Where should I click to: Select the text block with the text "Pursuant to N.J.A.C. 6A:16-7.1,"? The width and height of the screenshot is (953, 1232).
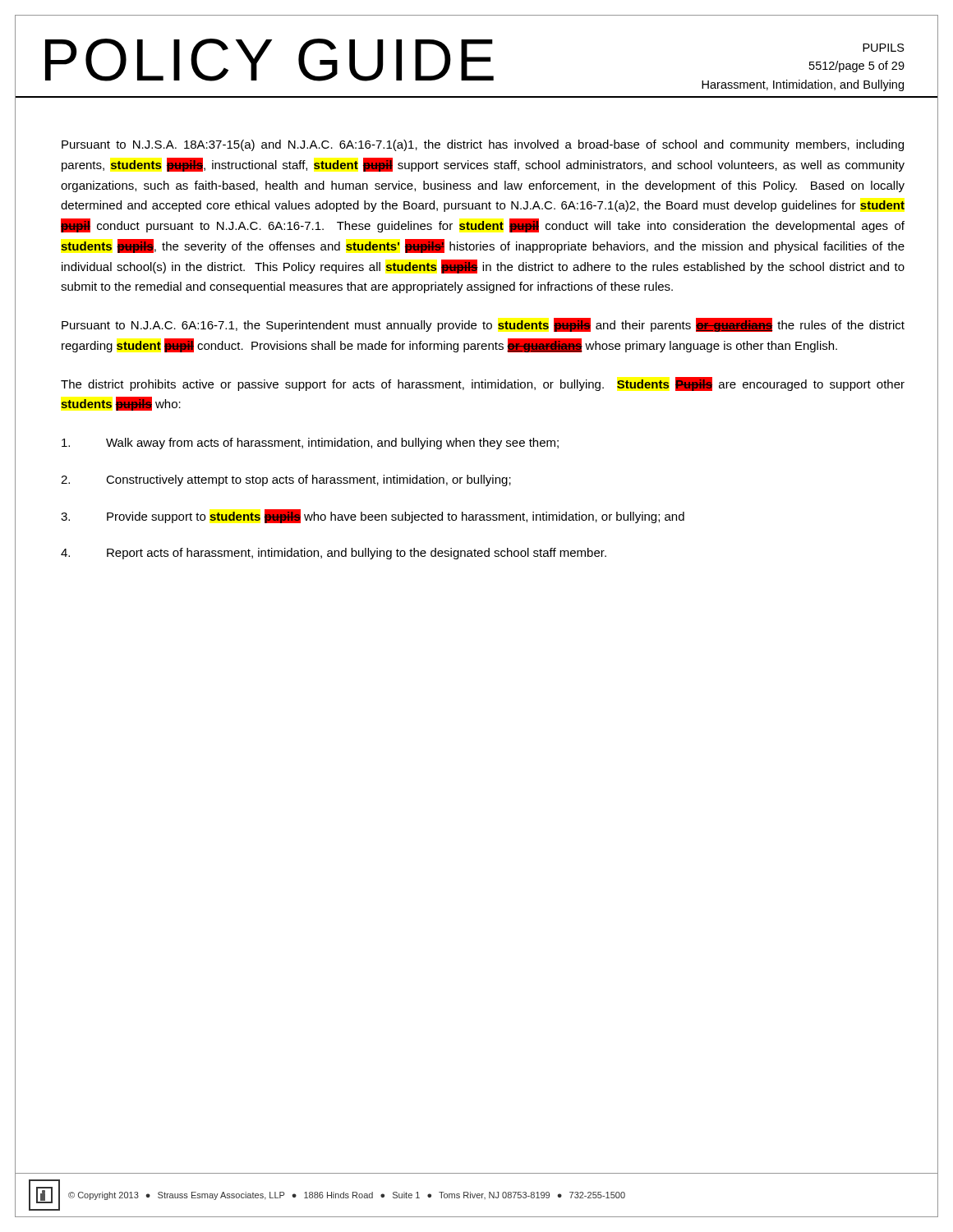pyautogui.click(x=483, y=335)
